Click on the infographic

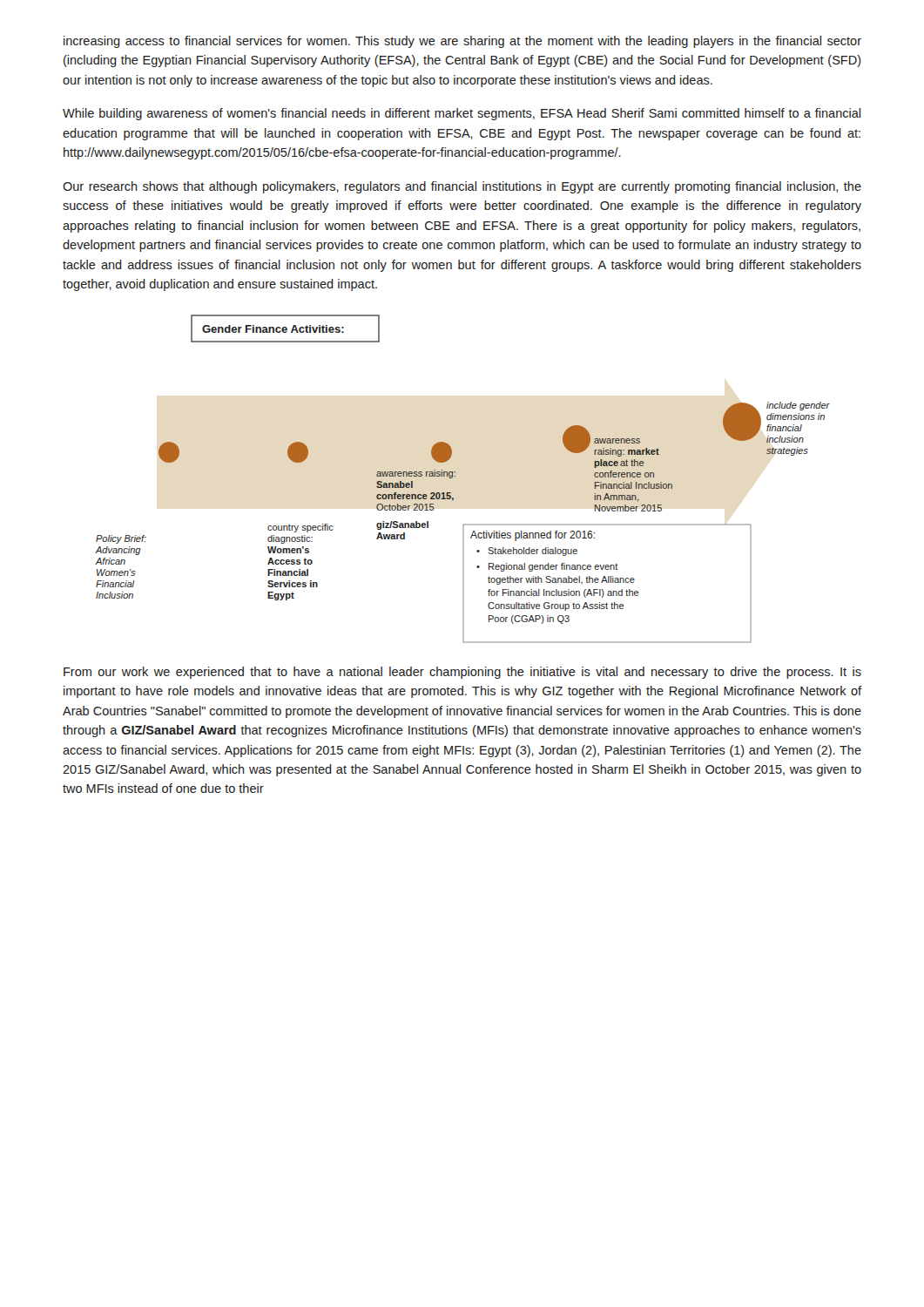(462, 478)
